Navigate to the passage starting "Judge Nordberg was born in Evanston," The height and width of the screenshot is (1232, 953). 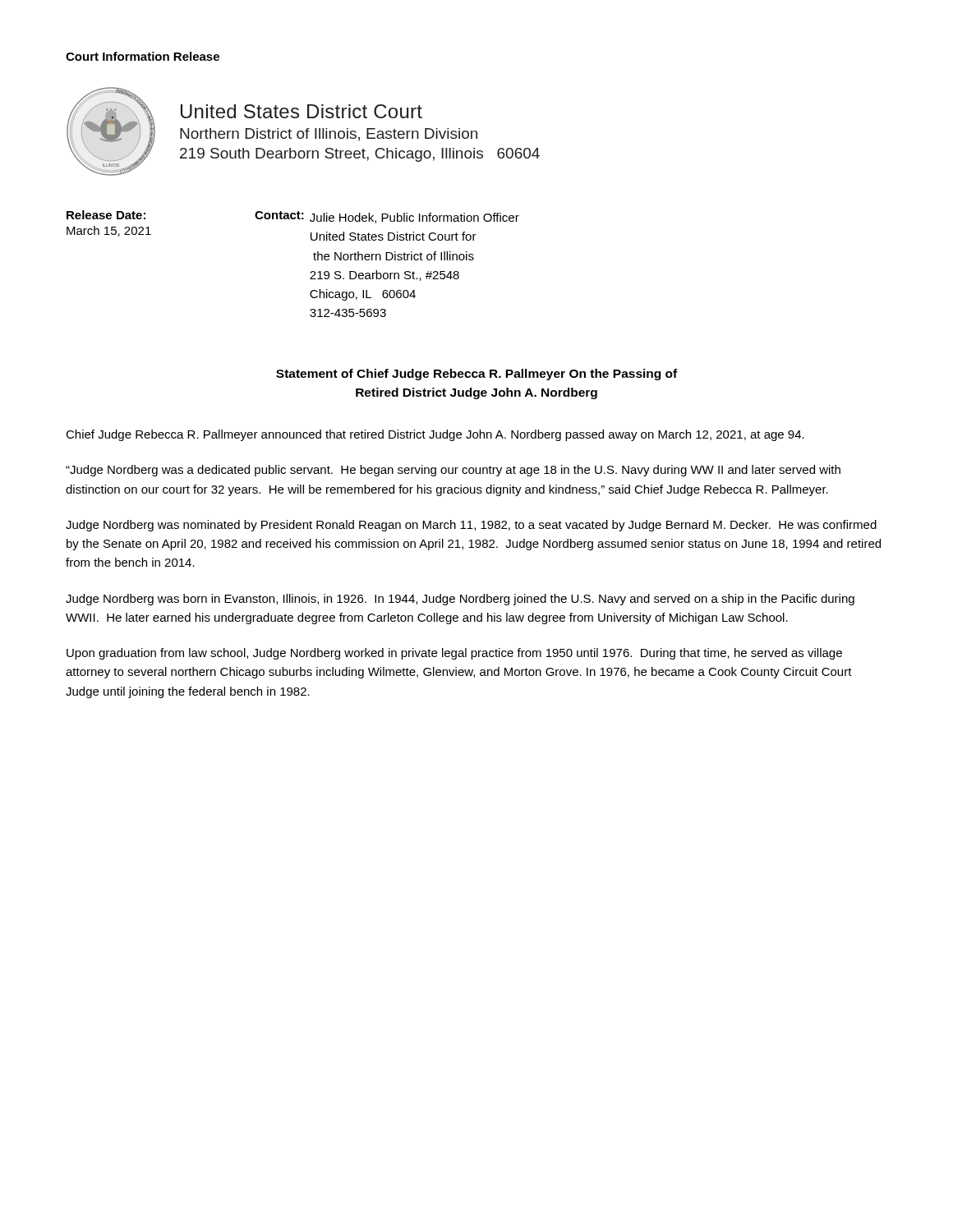point(460,607)
